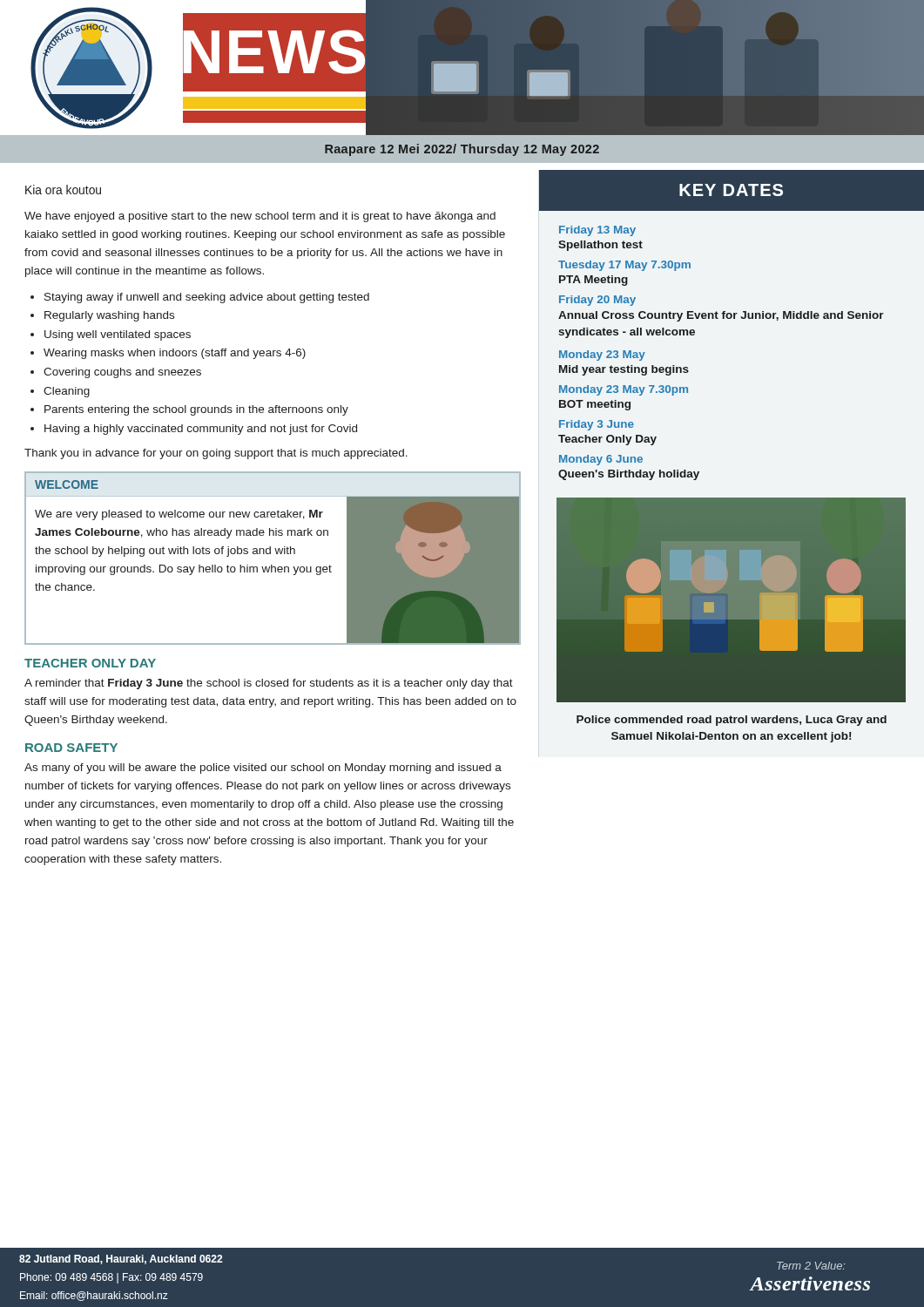Click where it says "Monday 6 June"
924x1307 pixels.
[x=601, y=459]
